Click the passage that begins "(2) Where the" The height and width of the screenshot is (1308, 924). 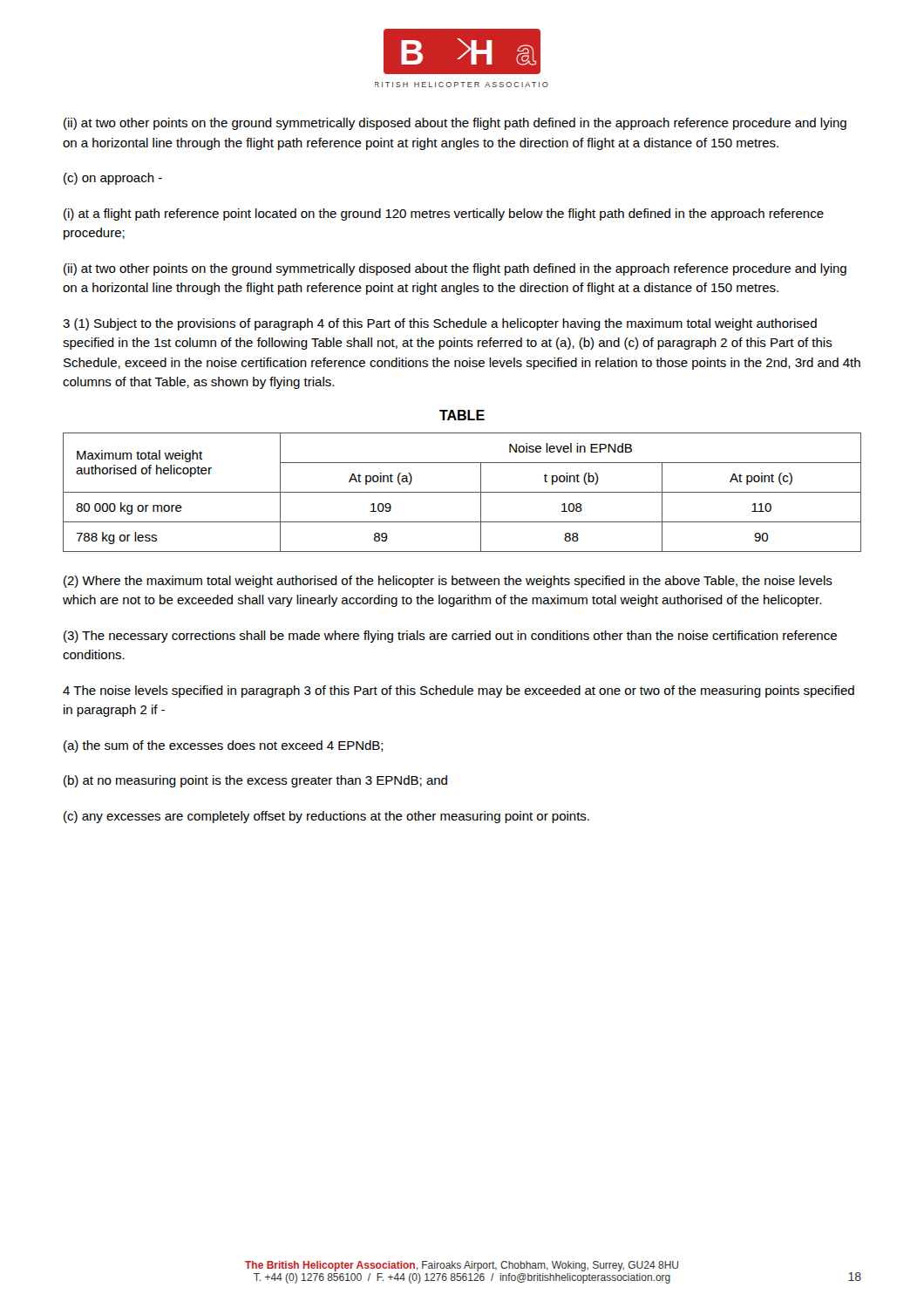click(x=447, y=590)
